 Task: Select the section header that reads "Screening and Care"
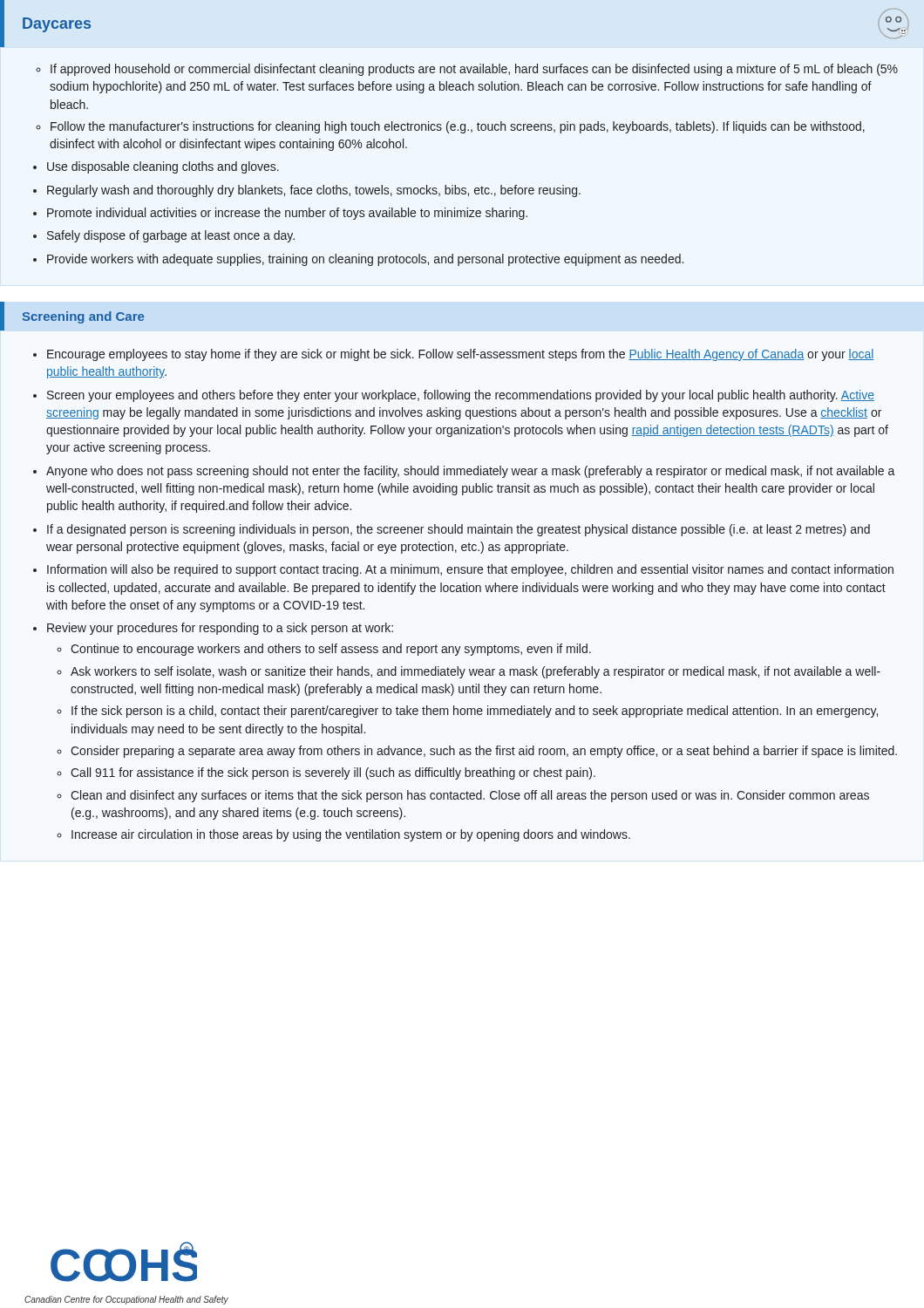click(83, 316)
